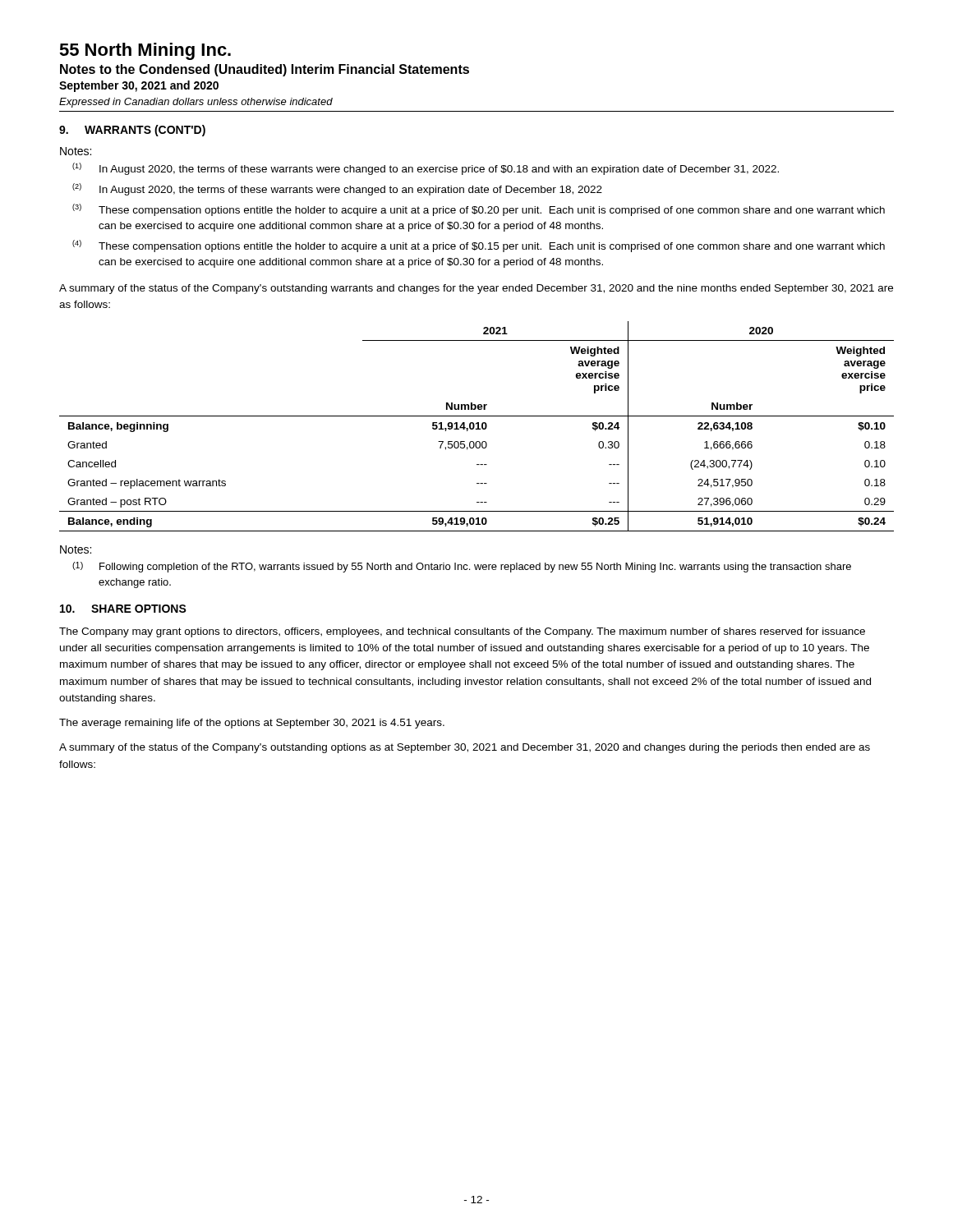
Task: Click the passage that begins "(1) In August 2020, the terms of these"
Action: 476,169
